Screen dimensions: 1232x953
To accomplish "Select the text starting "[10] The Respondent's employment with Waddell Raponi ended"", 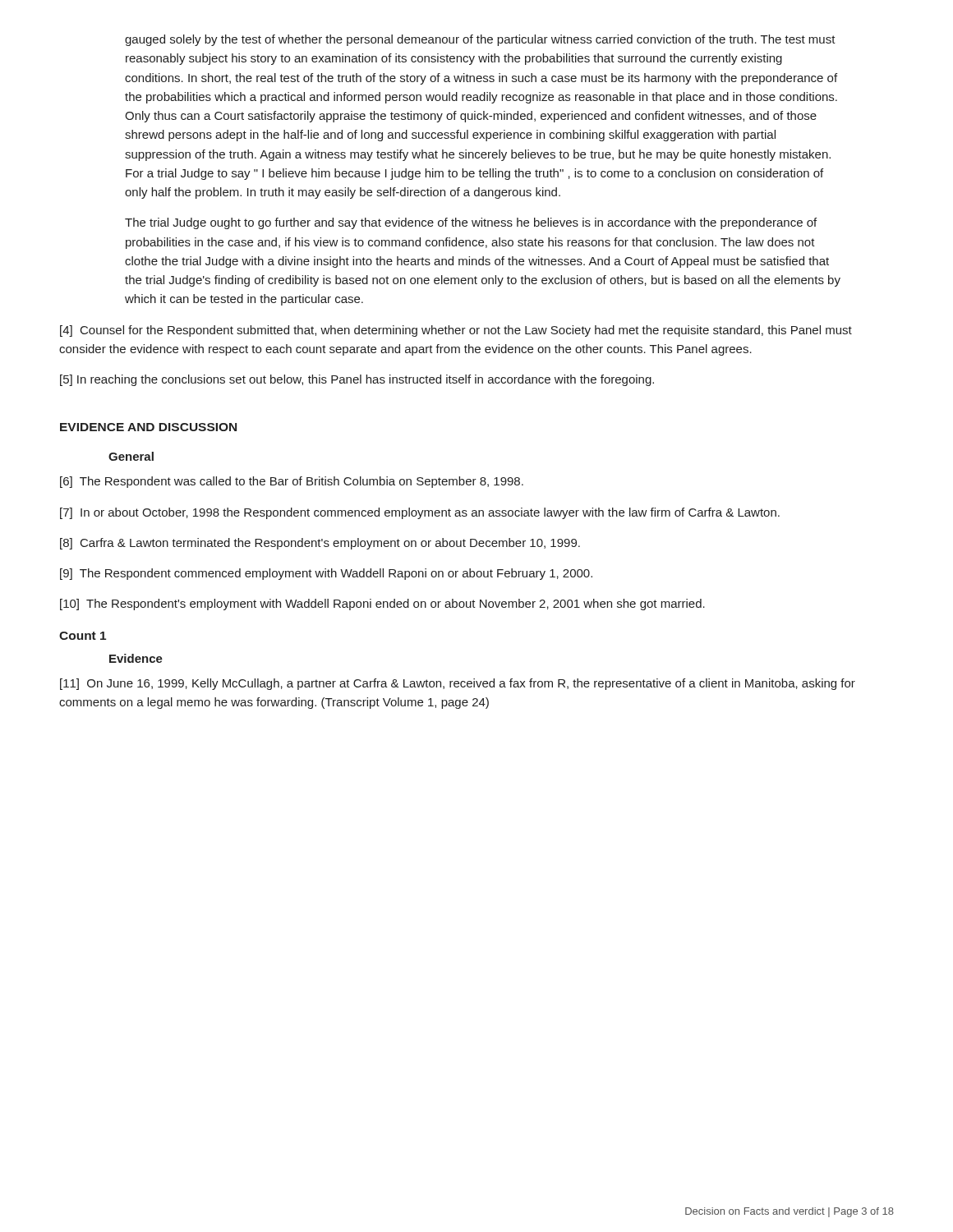I will click(476, 604).
